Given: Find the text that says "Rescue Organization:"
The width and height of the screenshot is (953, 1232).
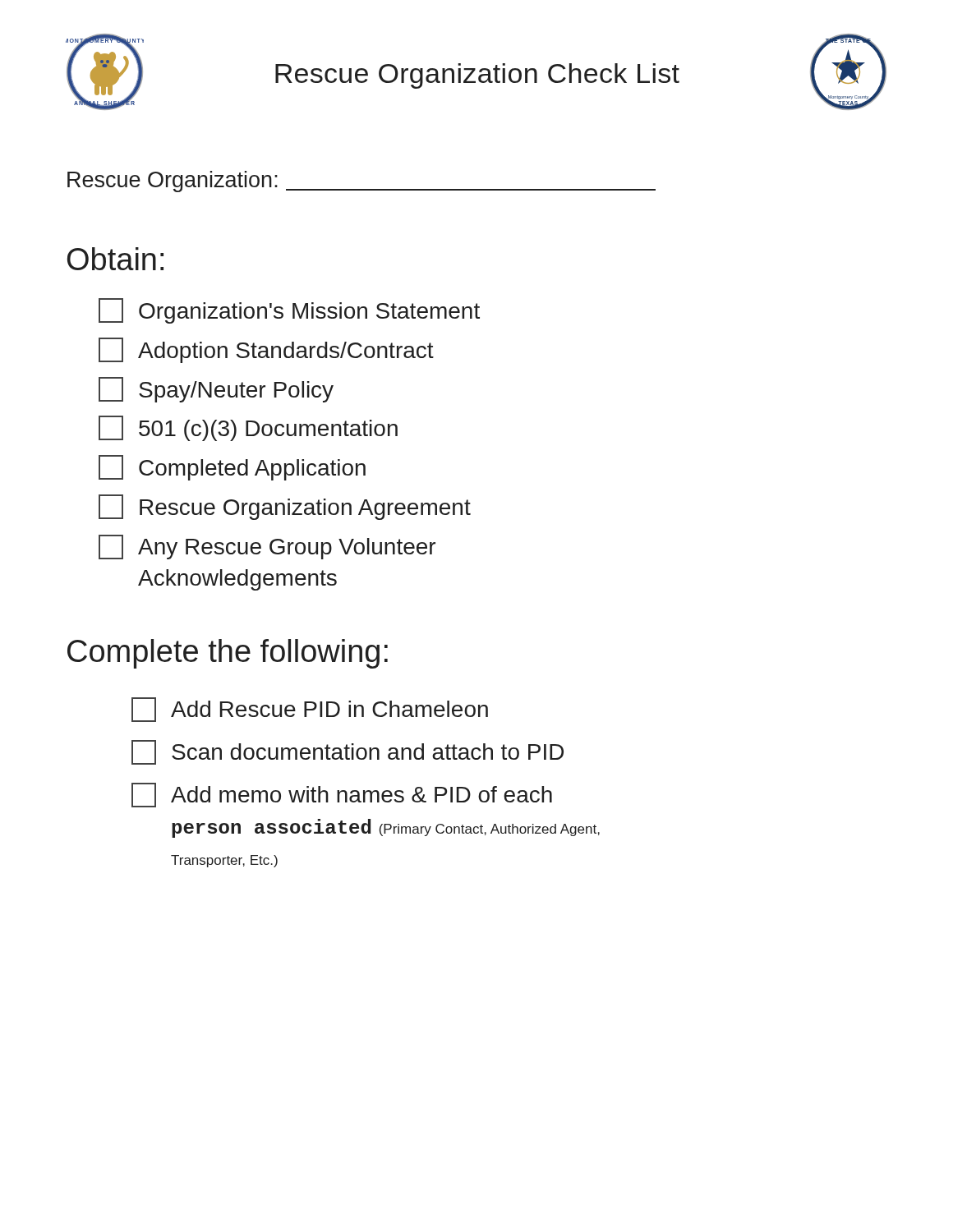Looking at the screenshot, I should [x=361, y=178].
